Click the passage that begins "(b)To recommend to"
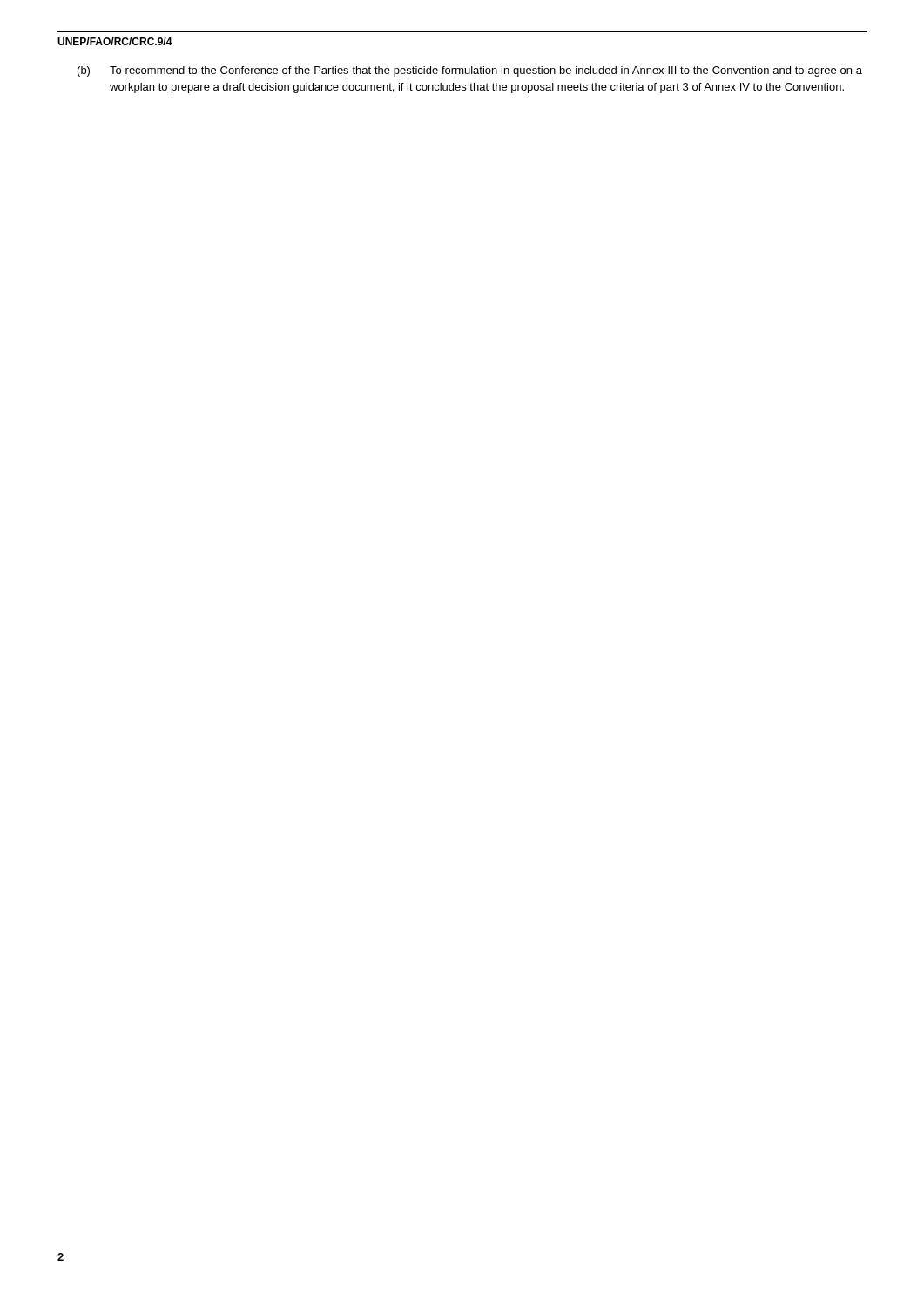Viewport: 924px width, 1307px height. (462, 79)
